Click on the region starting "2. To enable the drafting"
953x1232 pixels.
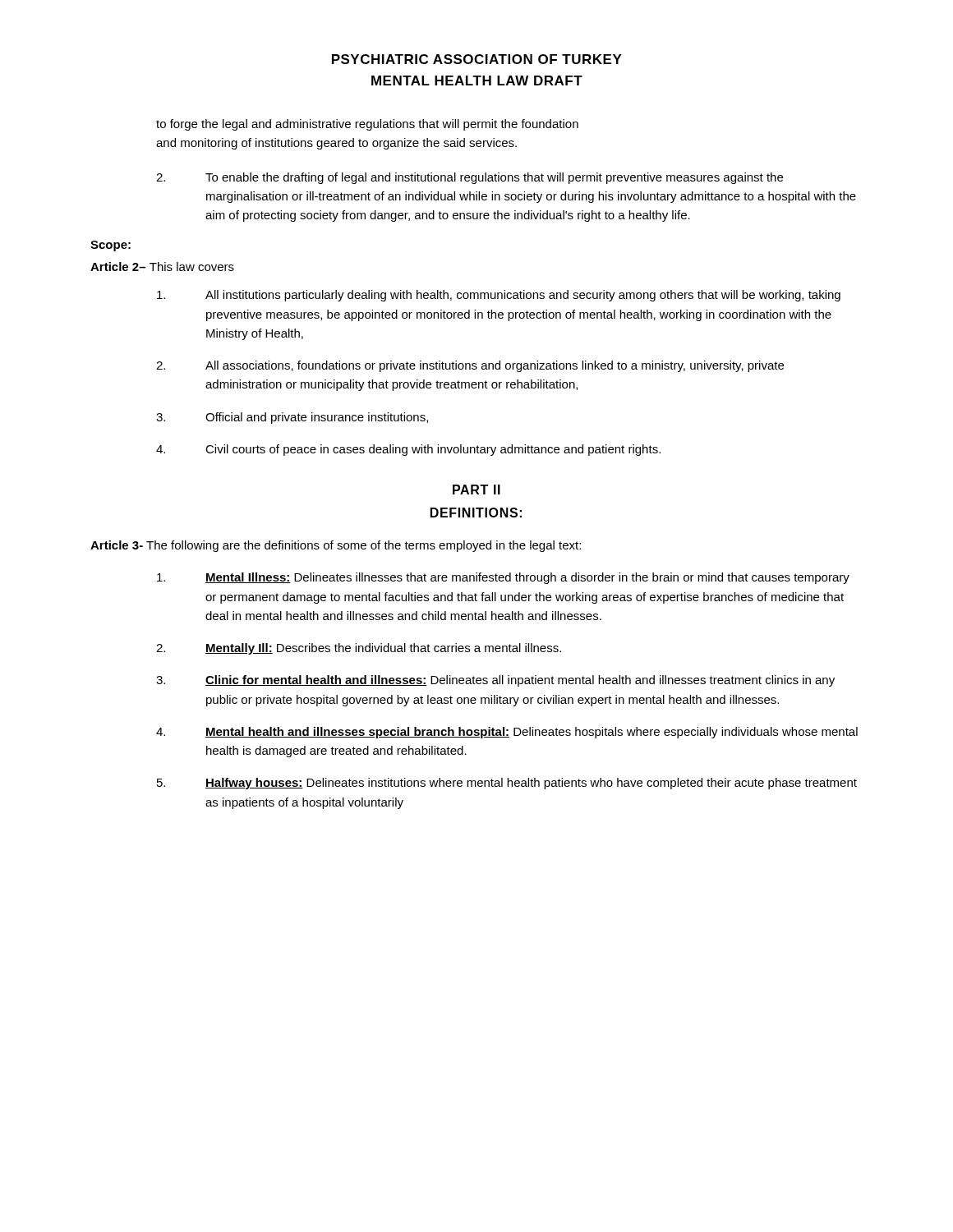click(x=476, y=196)
